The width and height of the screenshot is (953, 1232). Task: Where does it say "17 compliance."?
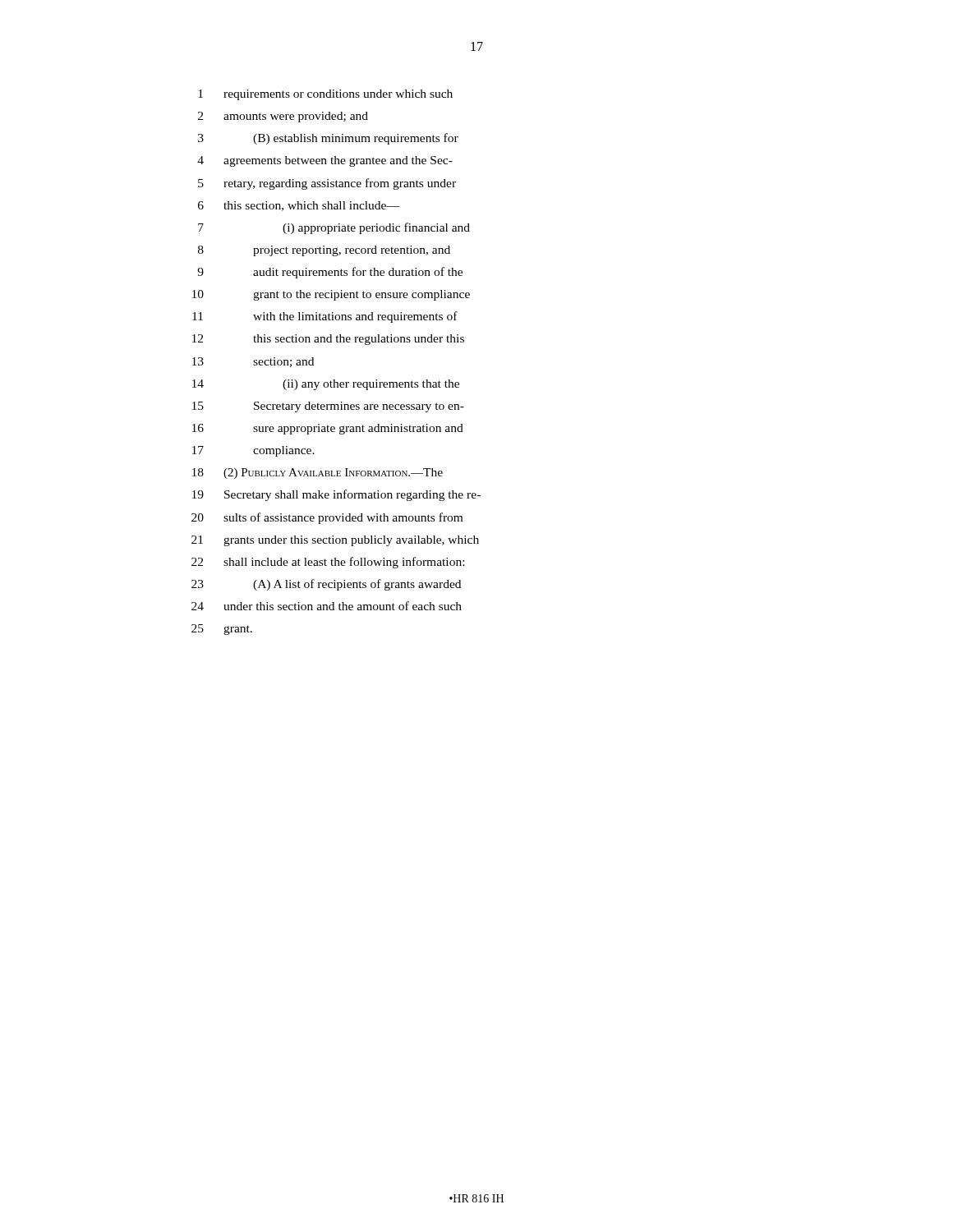pos(253,451)
